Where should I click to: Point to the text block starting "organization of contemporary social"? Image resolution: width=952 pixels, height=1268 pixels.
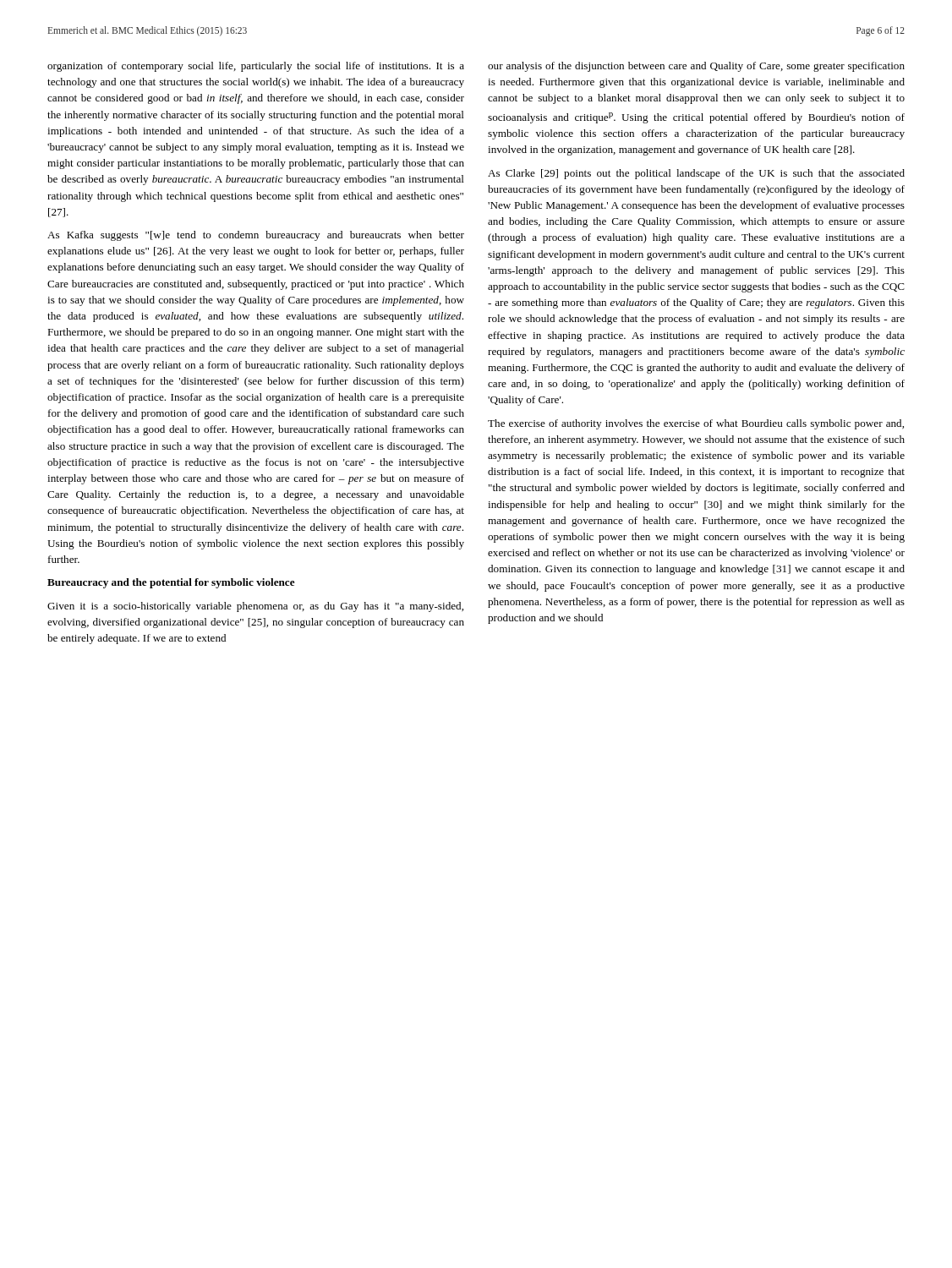point(256,139)
